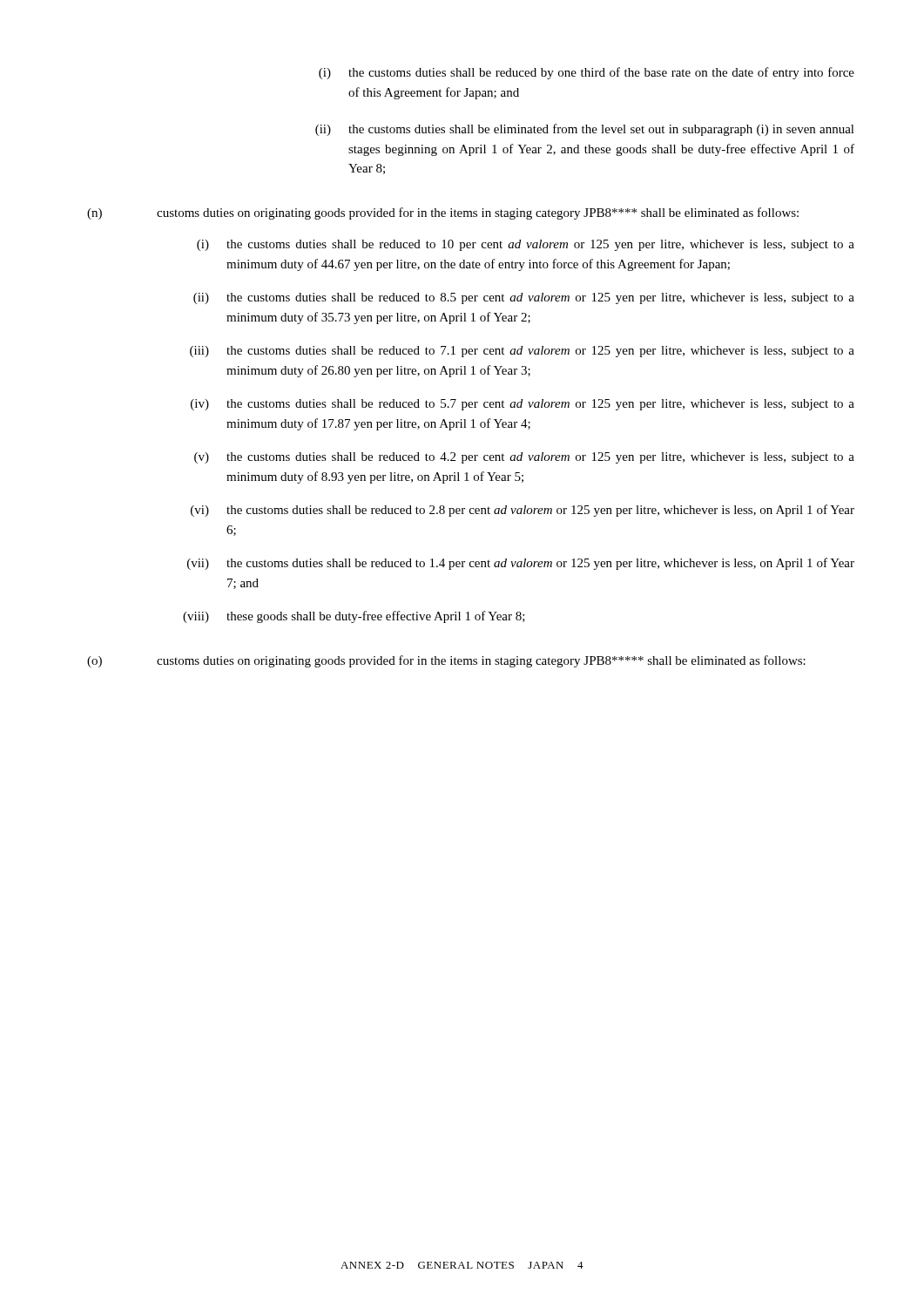This screenshot has height=1307, width=924.
Task: Point to the text starting "(o) customs duties on"
Action: [x=471, y=660]
